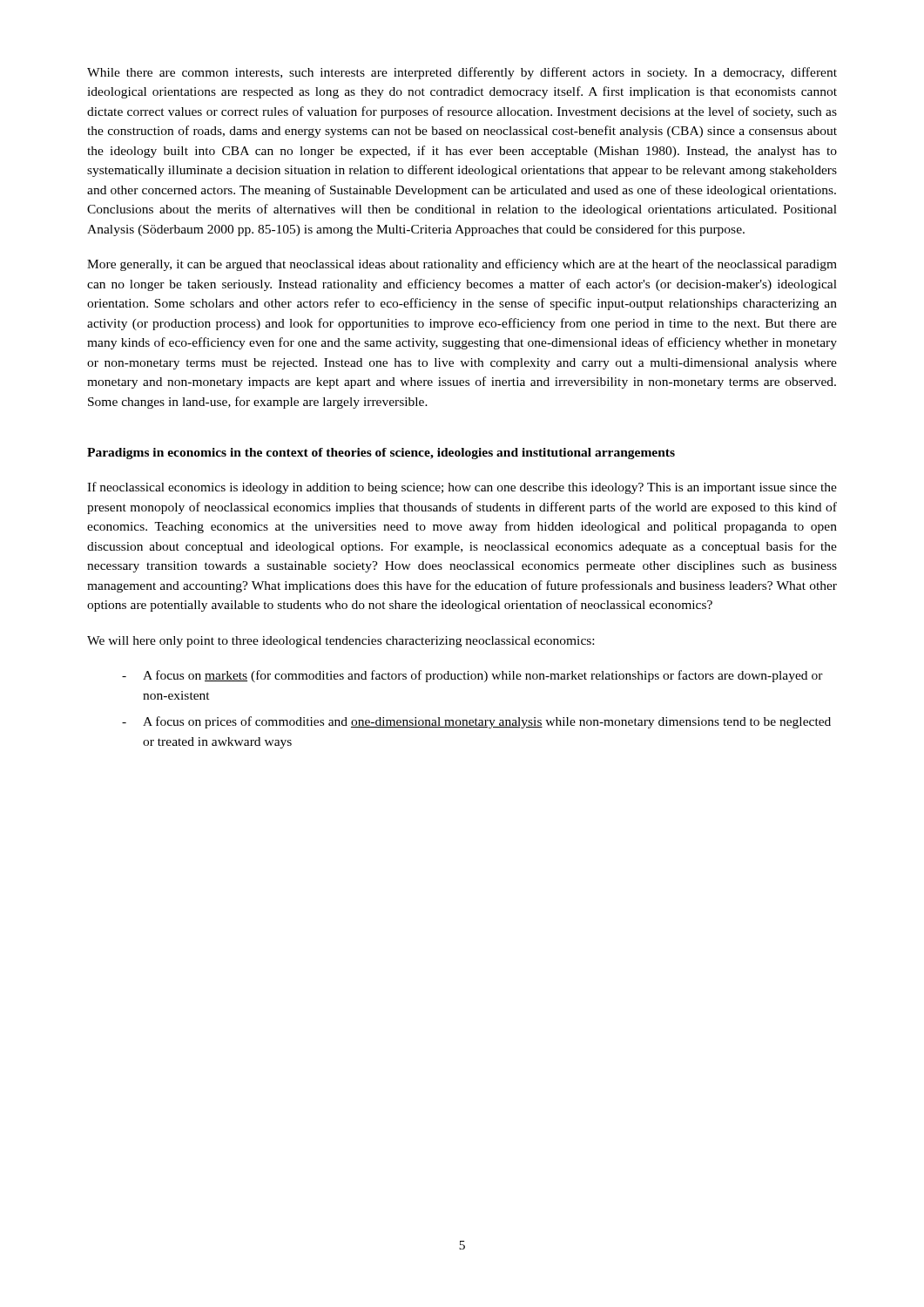
Task: Locate the text starting "Paradigms in economics in the"
Action: 381,452
